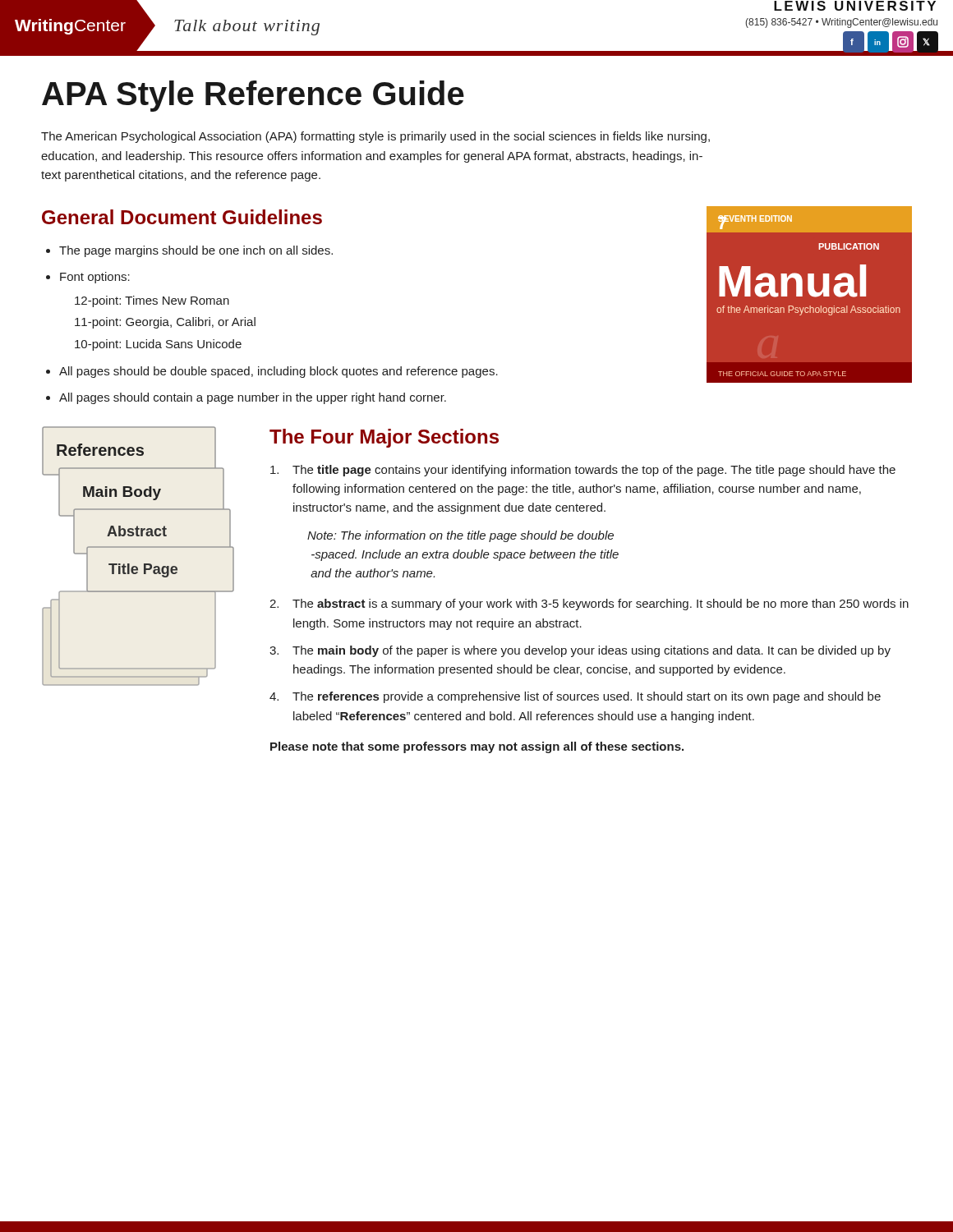The width and height of the screenshot is (953, 1232).
Task: Select the infographic
Action: pos(144,558)
